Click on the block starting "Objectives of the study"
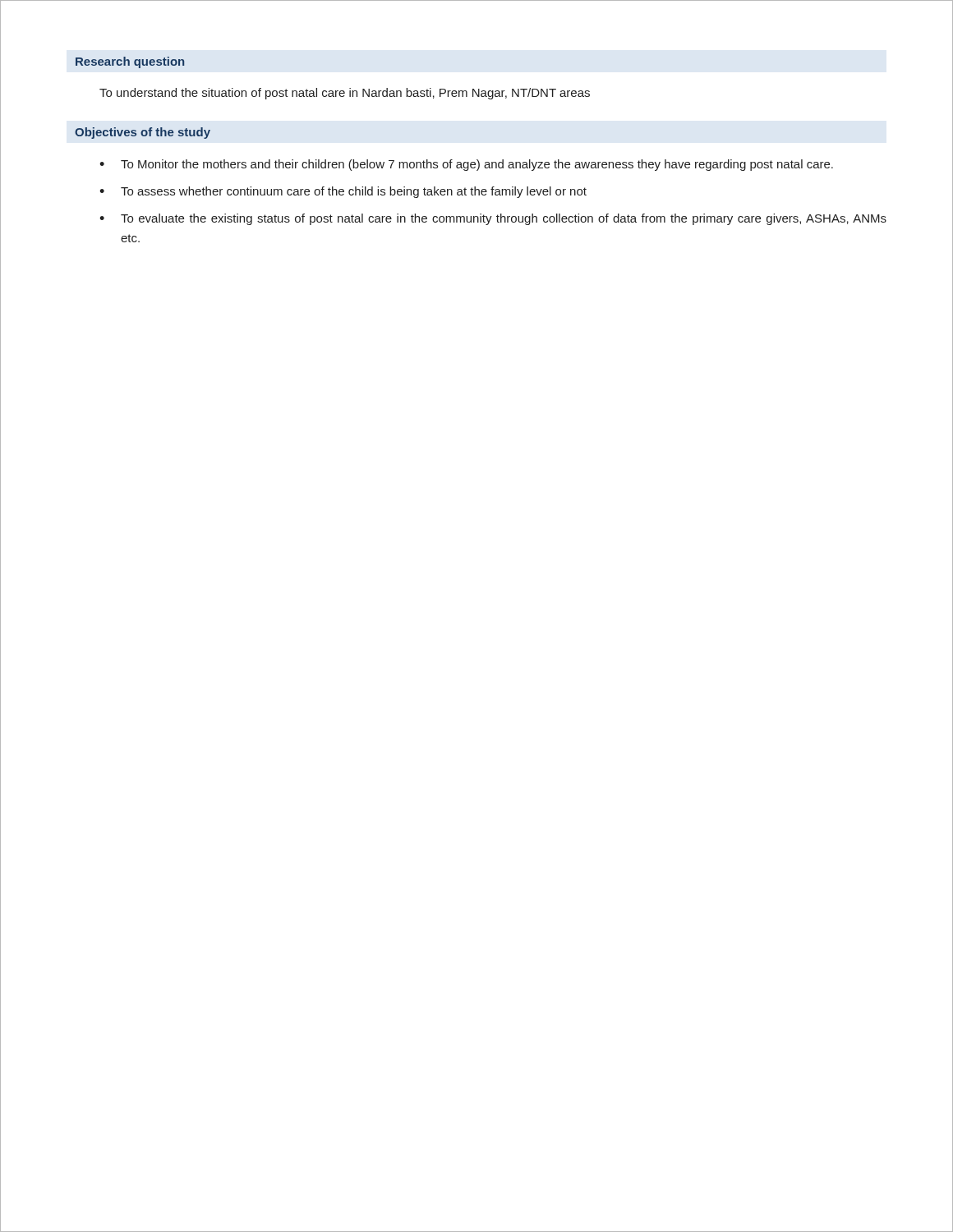The image size is (953, 1232). pyautogui.click(x=143, y=131)
